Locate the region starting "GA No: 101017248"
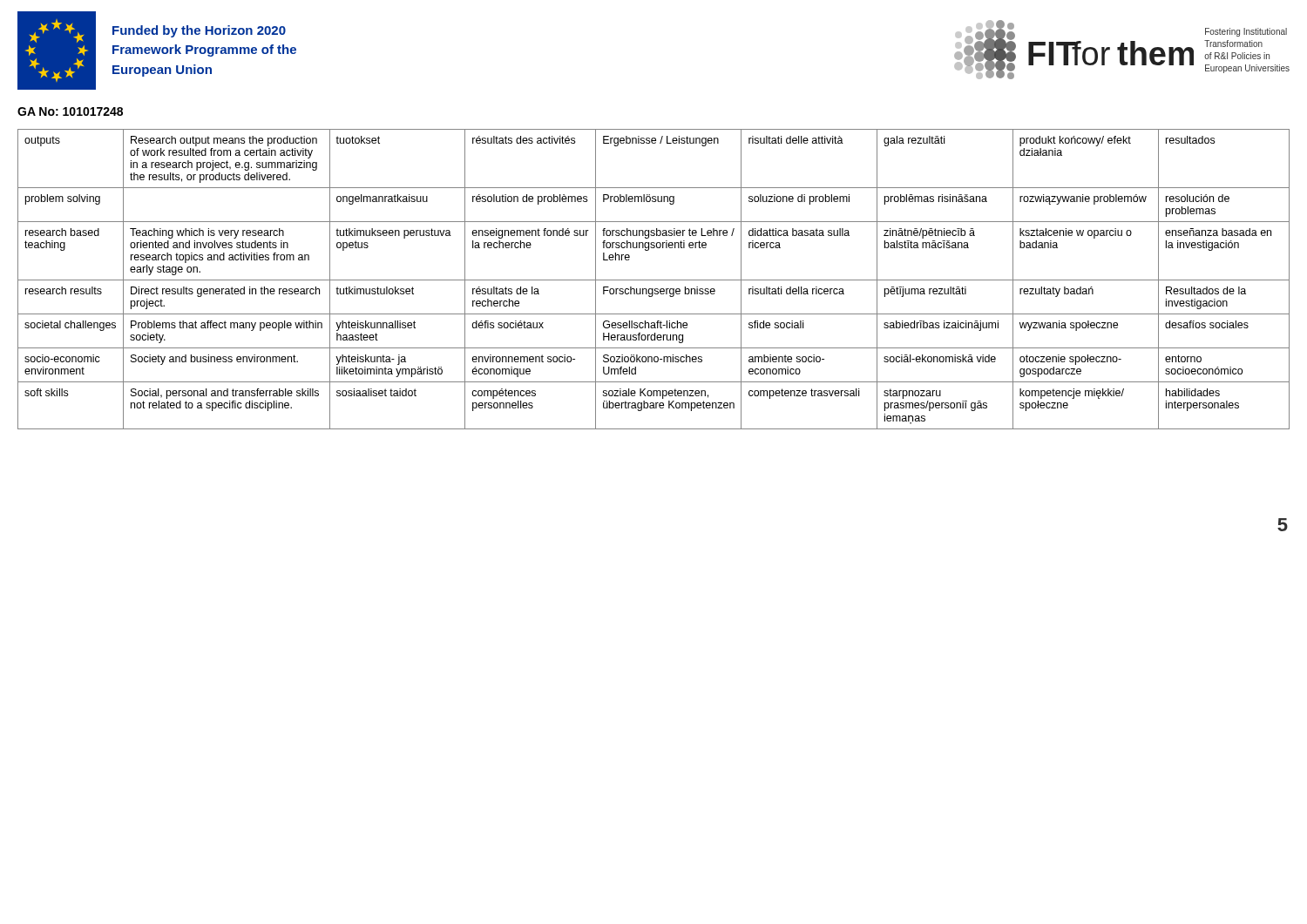Screen dimensions: 924x1307 (x=70, y=111)
